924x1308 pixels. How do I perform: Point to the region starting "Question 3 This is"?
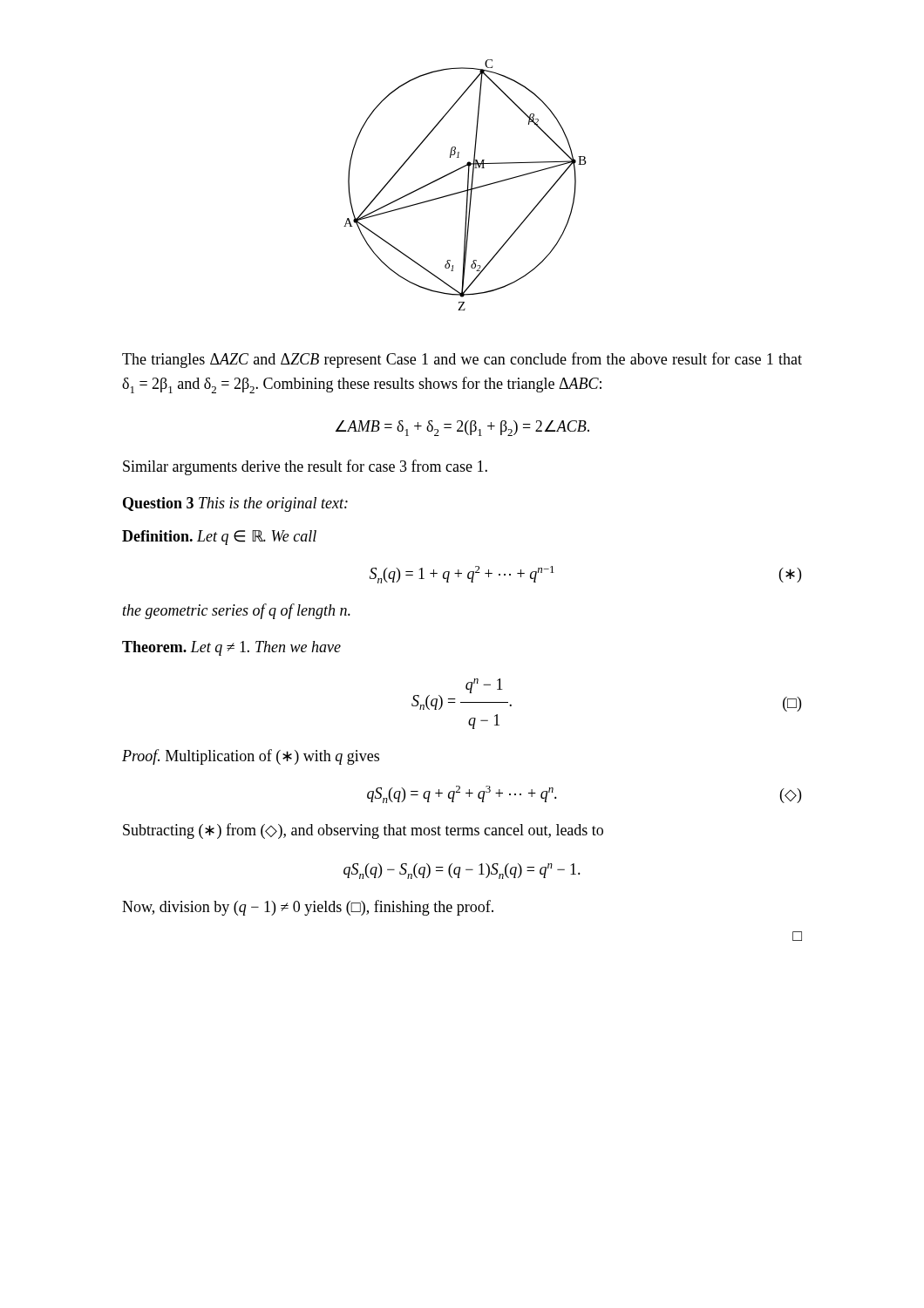click(235, 503)
